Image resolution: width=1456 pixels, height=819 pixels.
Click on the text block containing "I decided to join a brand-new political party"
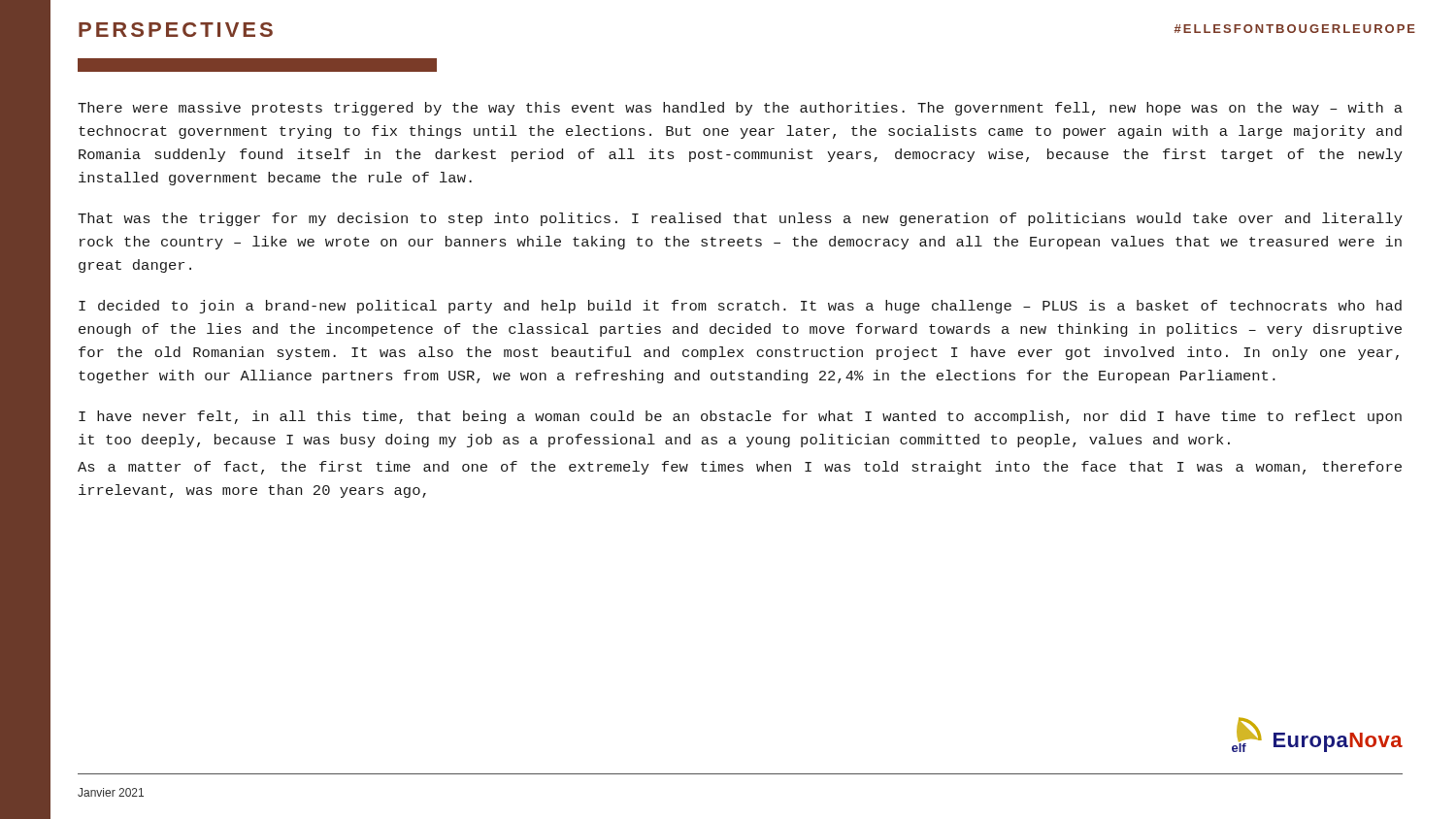coord(740,342)
